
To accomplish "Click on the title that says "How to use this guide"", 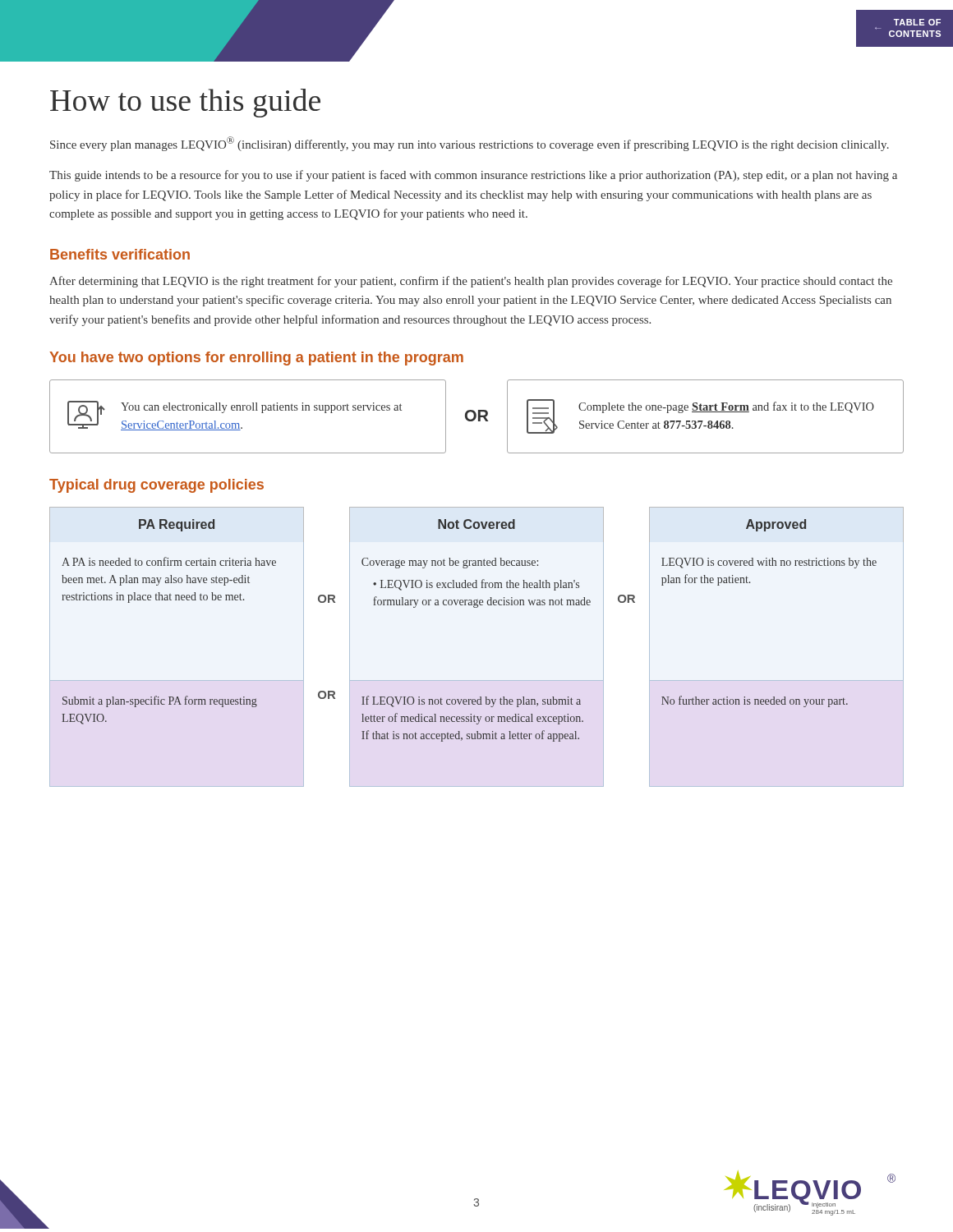I will pos(185,100).
